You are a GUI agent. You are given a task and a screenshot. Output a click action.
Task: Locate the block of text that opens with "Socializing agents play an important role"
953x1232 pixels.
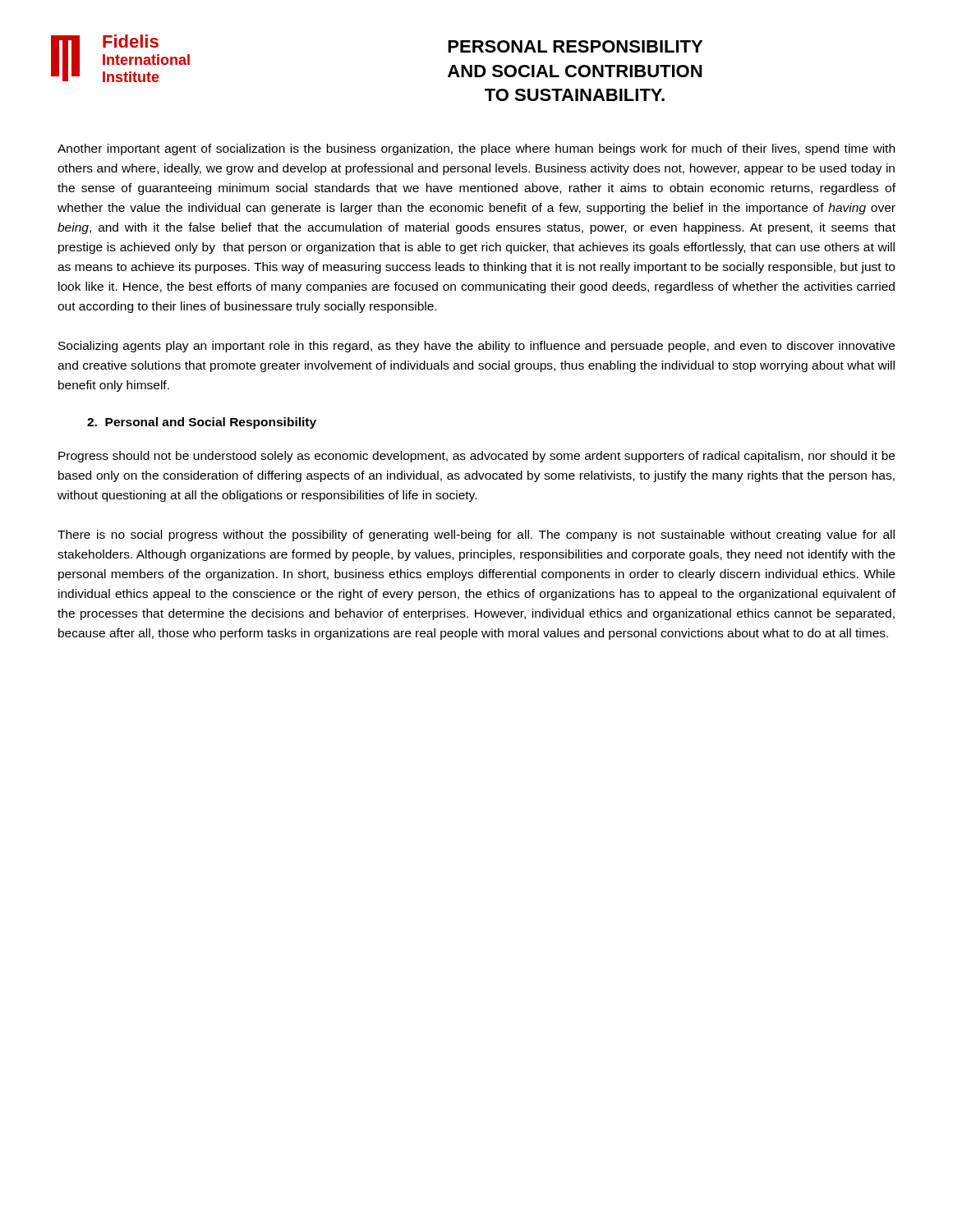pyautogui.click(x=476, y=365)
